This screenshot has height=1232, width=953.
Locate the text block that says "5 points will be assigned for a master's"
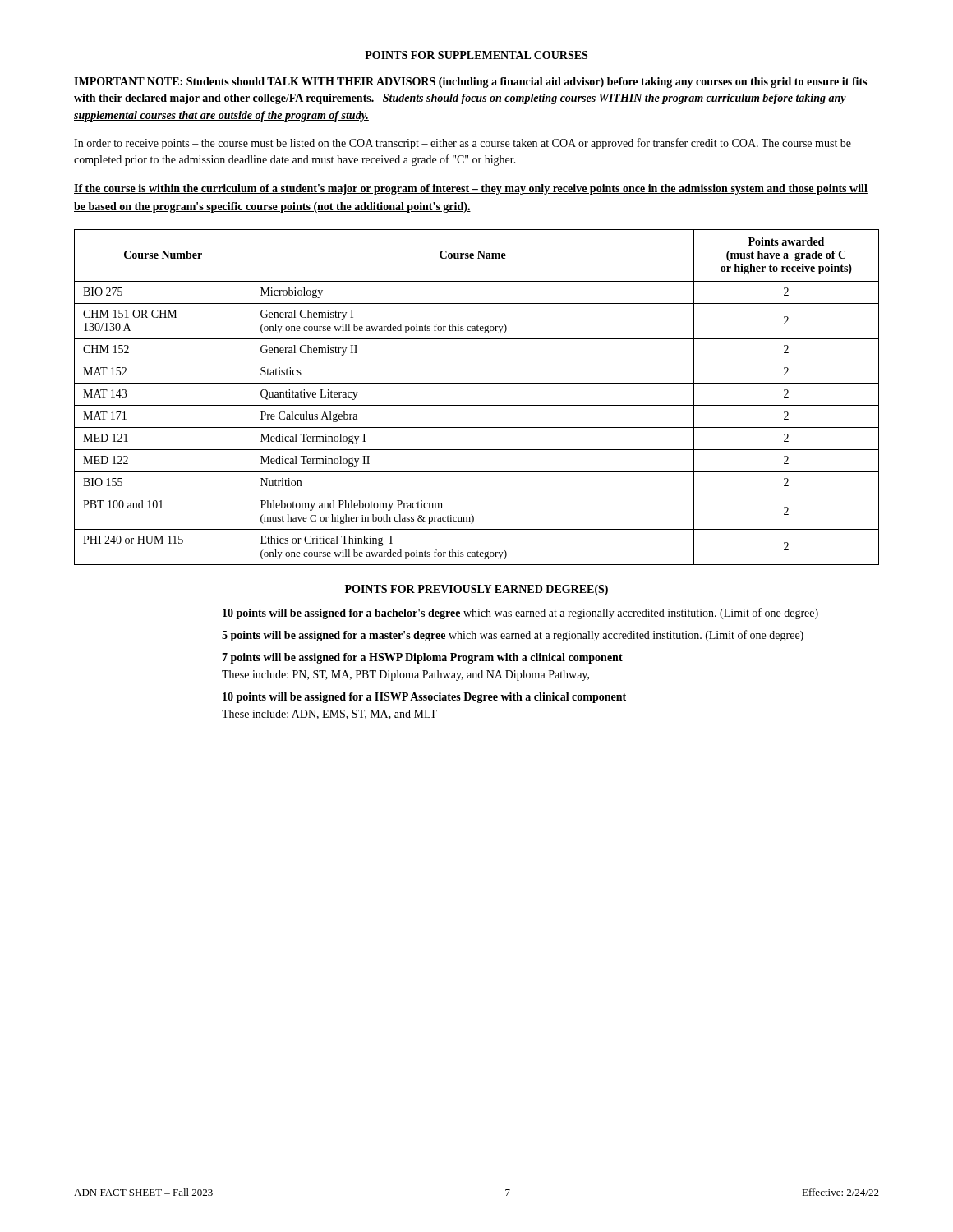click(513, 635)
